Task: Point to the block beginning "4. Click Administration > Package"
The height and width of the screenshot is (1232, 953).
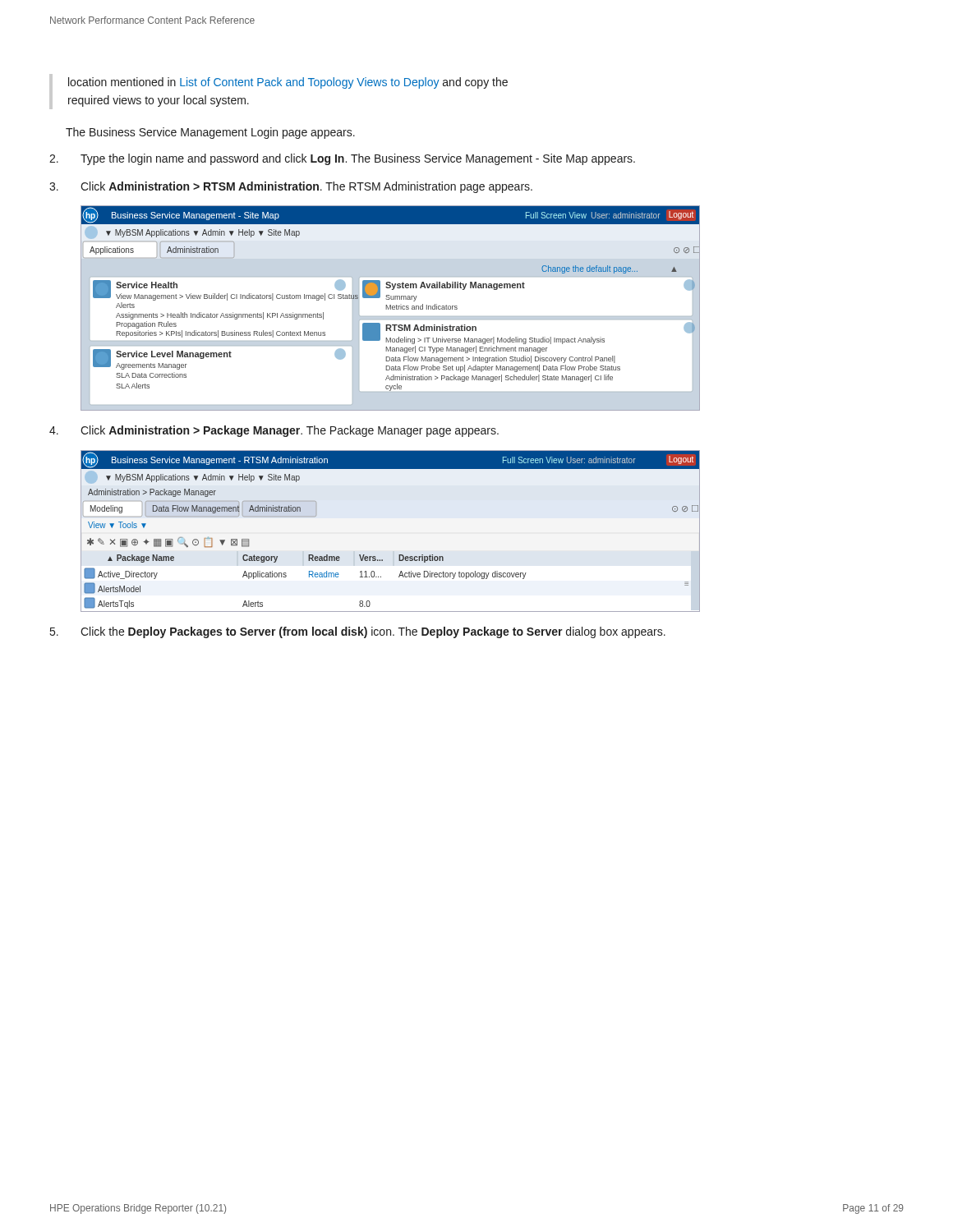Action: click(476, 431)
